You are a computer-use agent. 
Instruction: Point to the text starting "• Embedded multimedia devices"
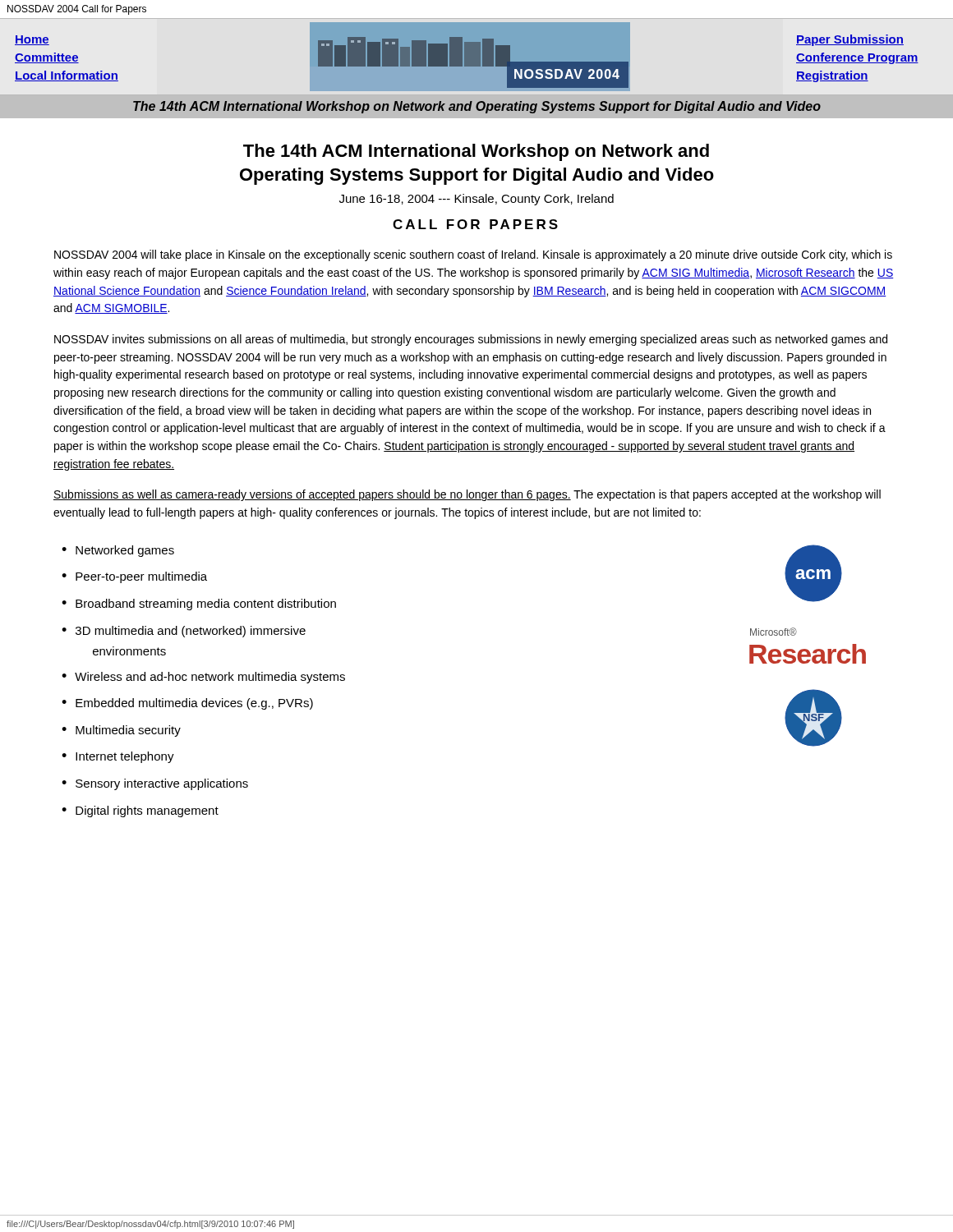click(188, 703)
